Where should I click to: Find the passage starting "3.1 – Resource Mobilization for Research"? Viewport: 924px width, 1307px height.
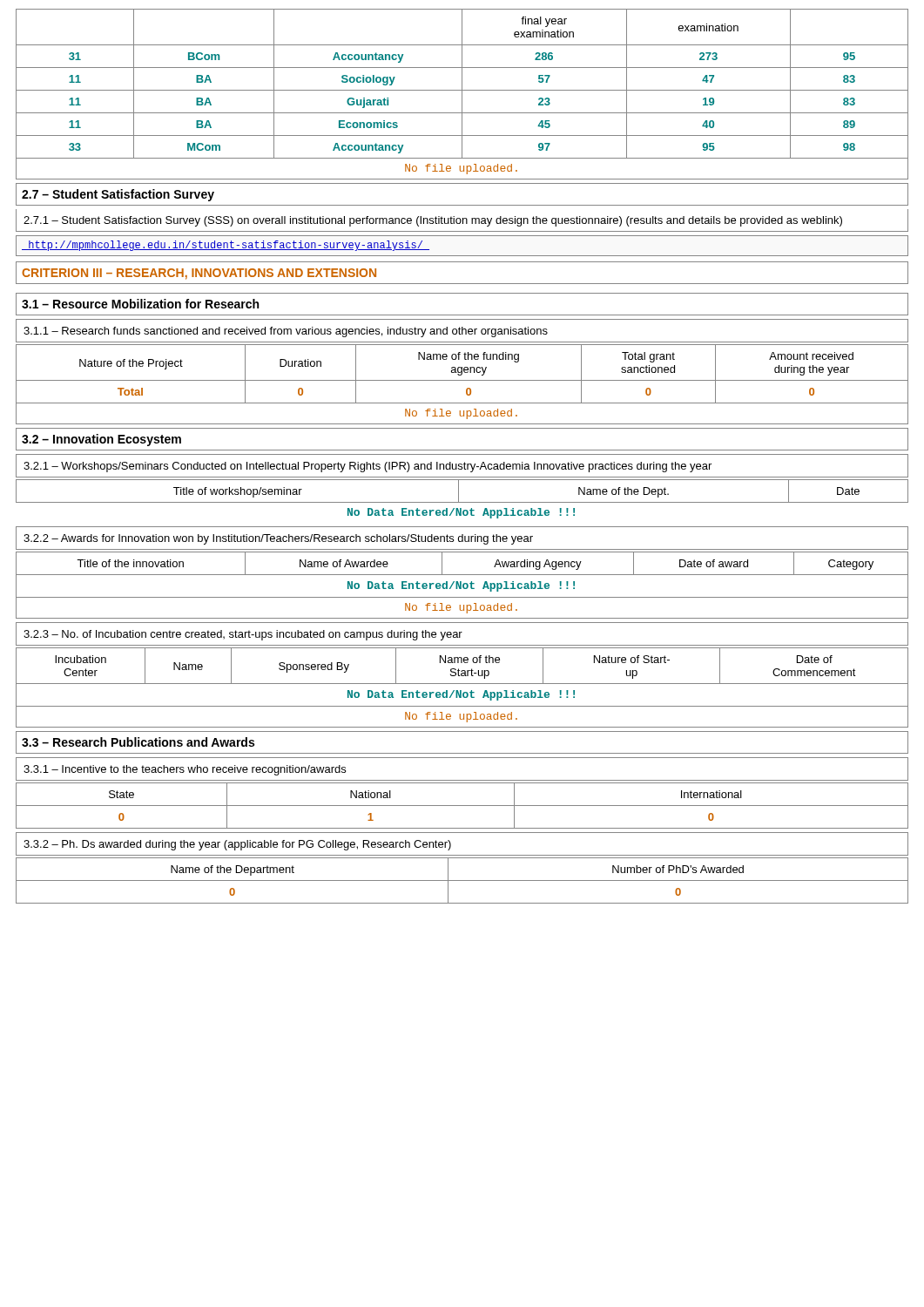[141, 304]
